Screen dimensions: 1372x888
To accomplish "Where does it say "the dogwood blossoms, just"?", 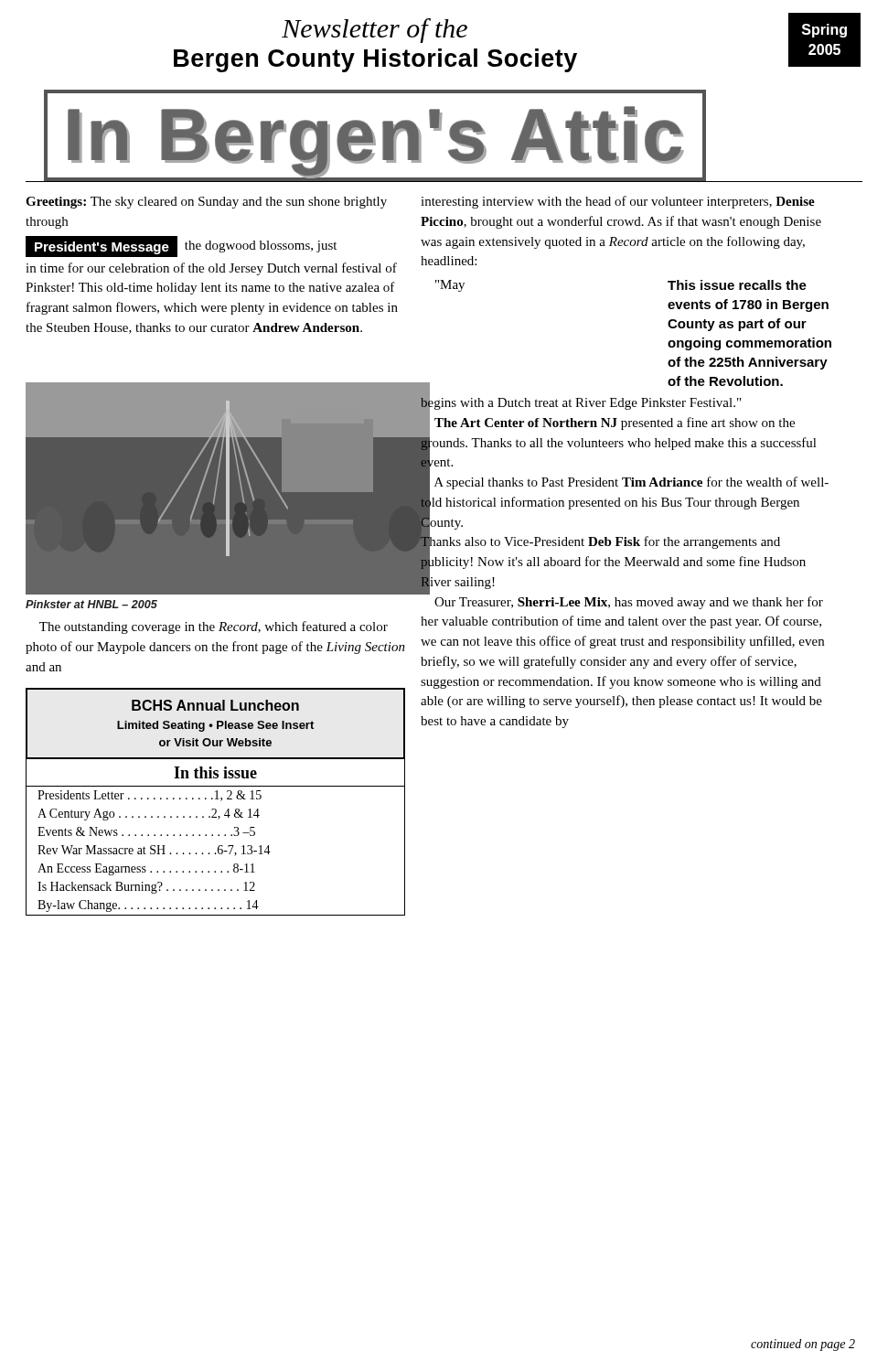I will point(261,245).
